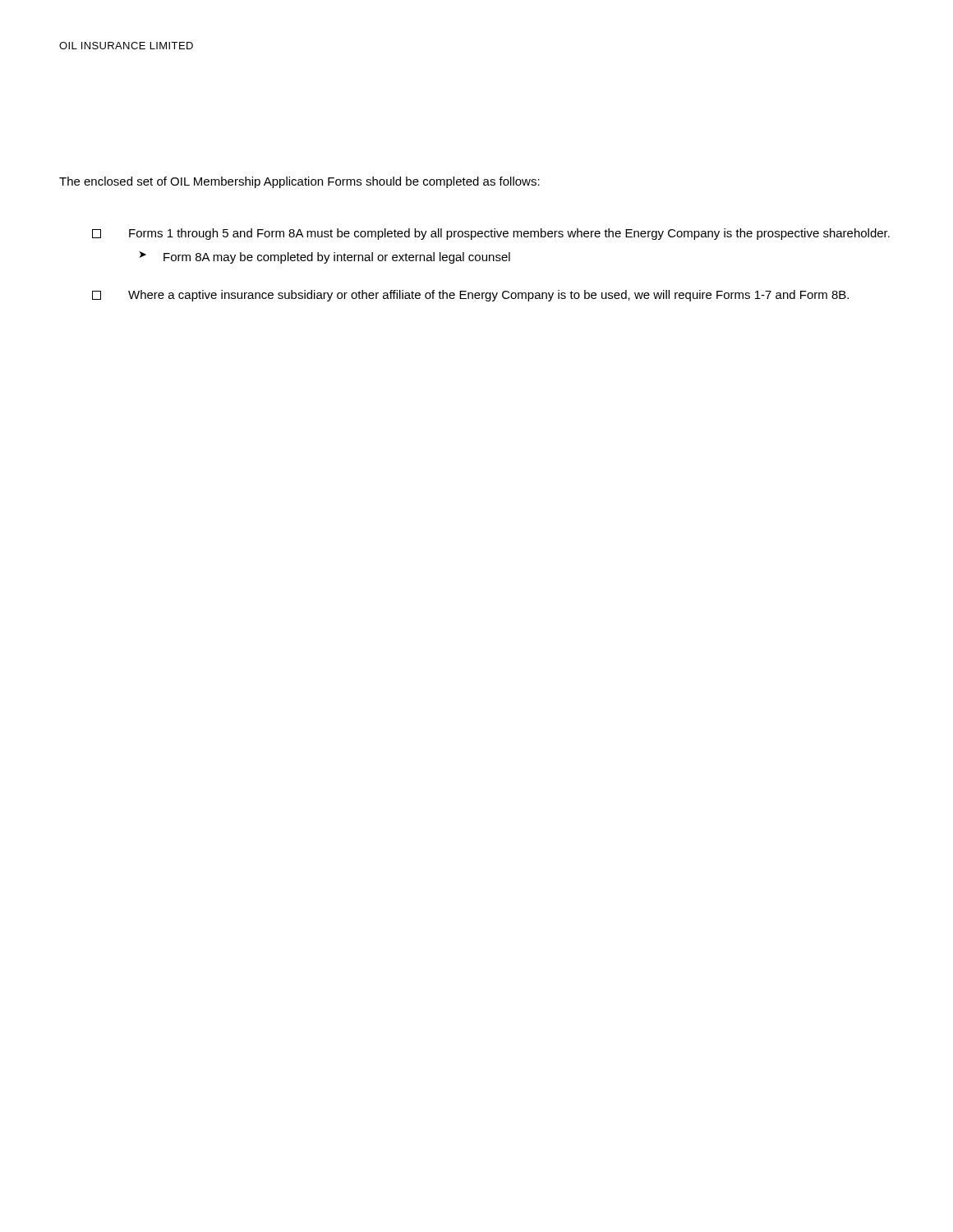Click on the text starting "The enclosed set"

click(x=300, y=181)
